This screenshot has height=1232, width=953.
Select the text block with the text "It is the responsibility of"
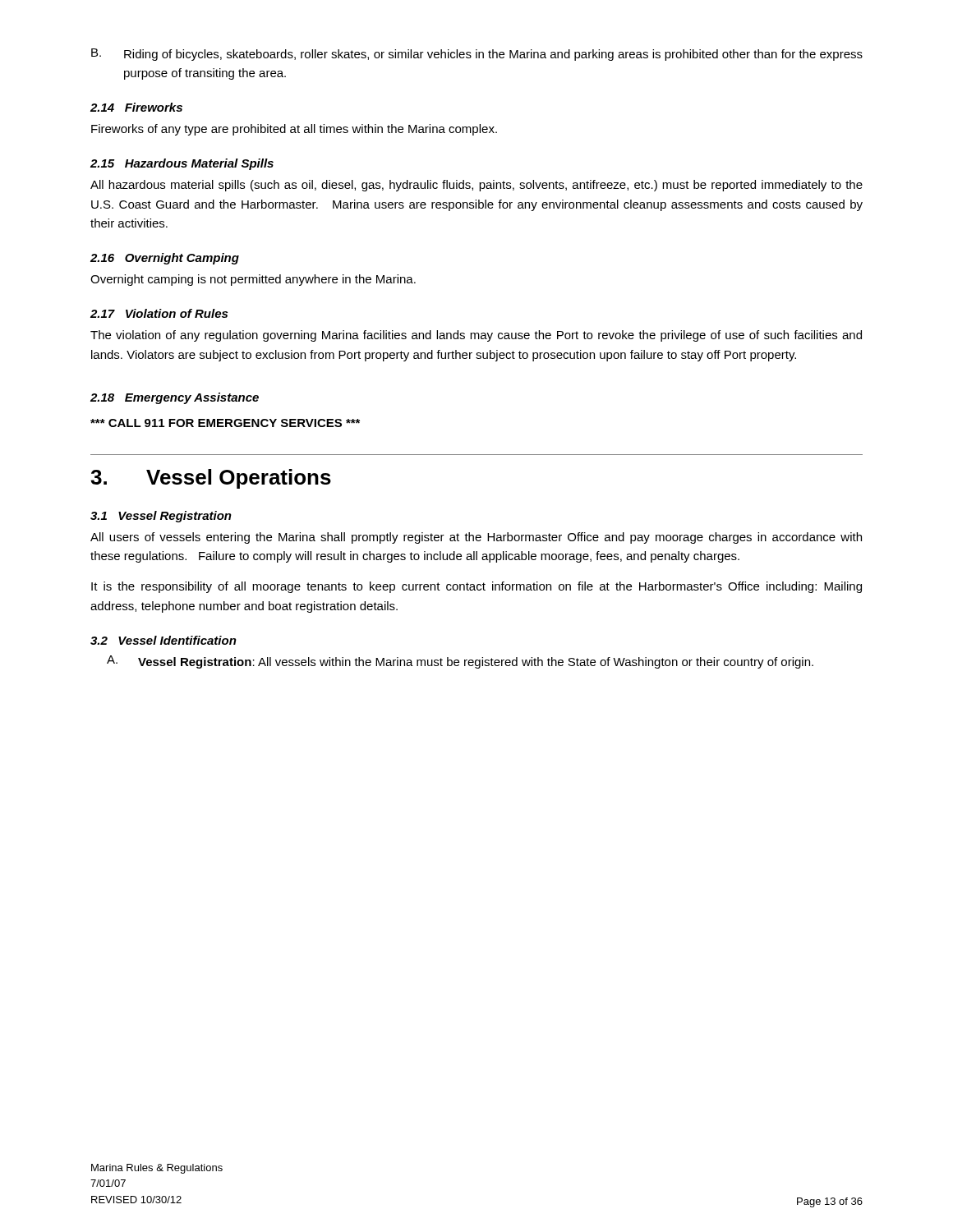tap(476, 596)
